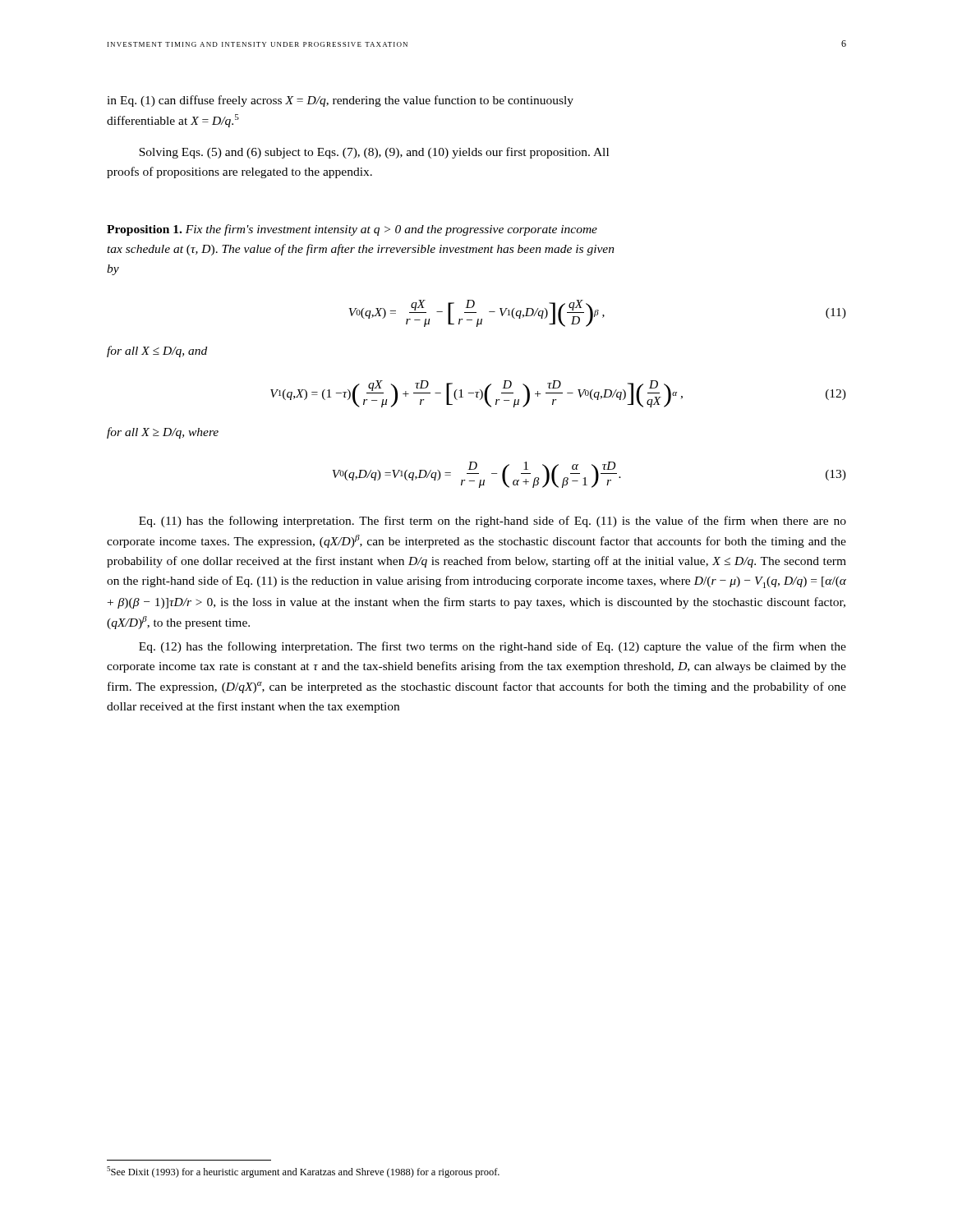Where is the passage that starts "Solving Eqs. (5)"?
Image resolution: width=953 pixels, height=1232 pixels.
click(476, 162)
